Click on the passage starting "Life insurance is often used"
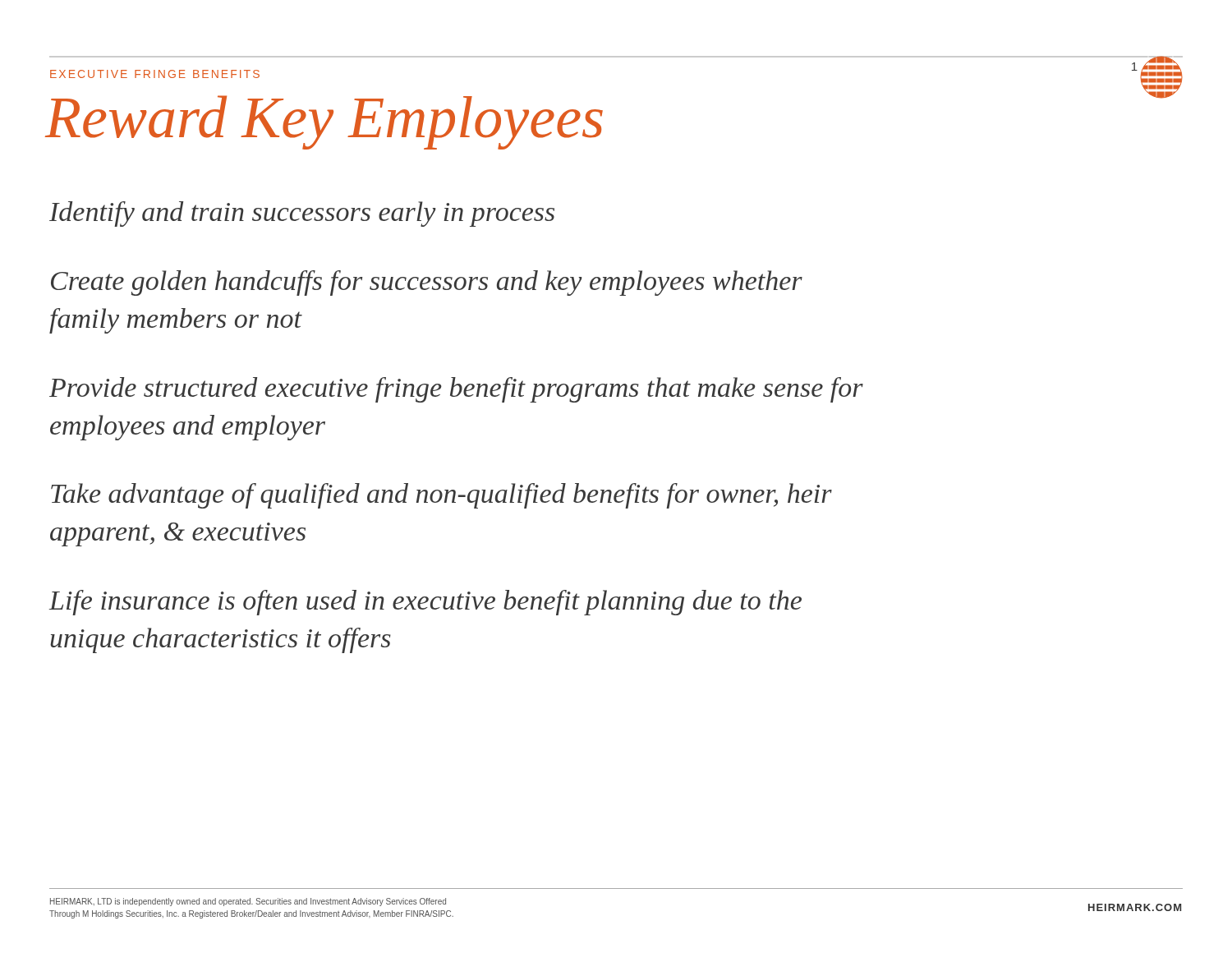The image size is (1232, 953). coord(426,619)
